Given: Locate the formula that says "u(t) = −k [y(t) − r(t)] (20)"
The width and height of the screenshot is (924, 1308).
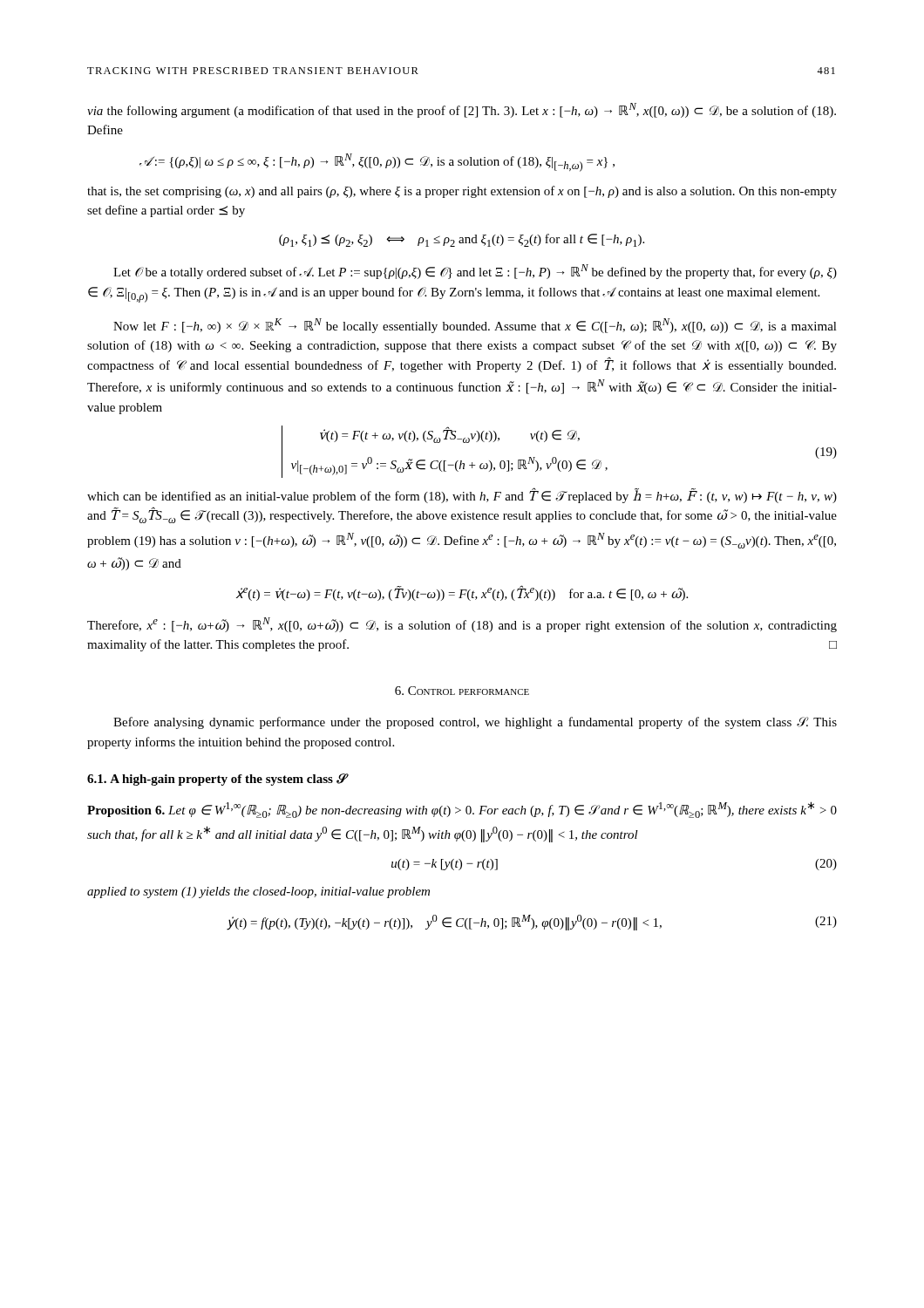Looking at the screenshot, I should pyautogui.click(x=462, y=863).
